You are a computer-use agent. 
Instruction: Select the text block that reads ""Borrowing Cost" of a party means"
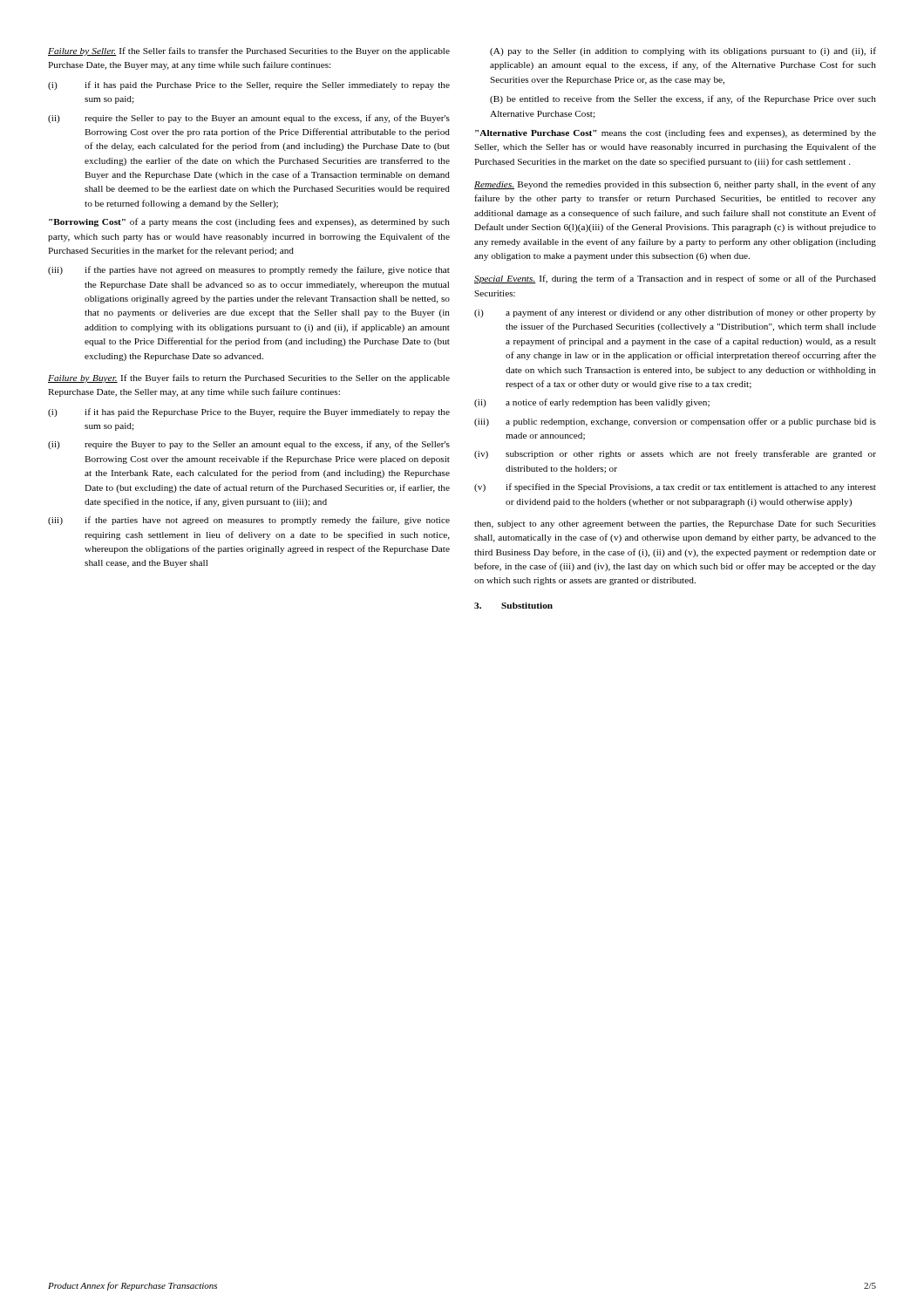[x=249, y=236]
